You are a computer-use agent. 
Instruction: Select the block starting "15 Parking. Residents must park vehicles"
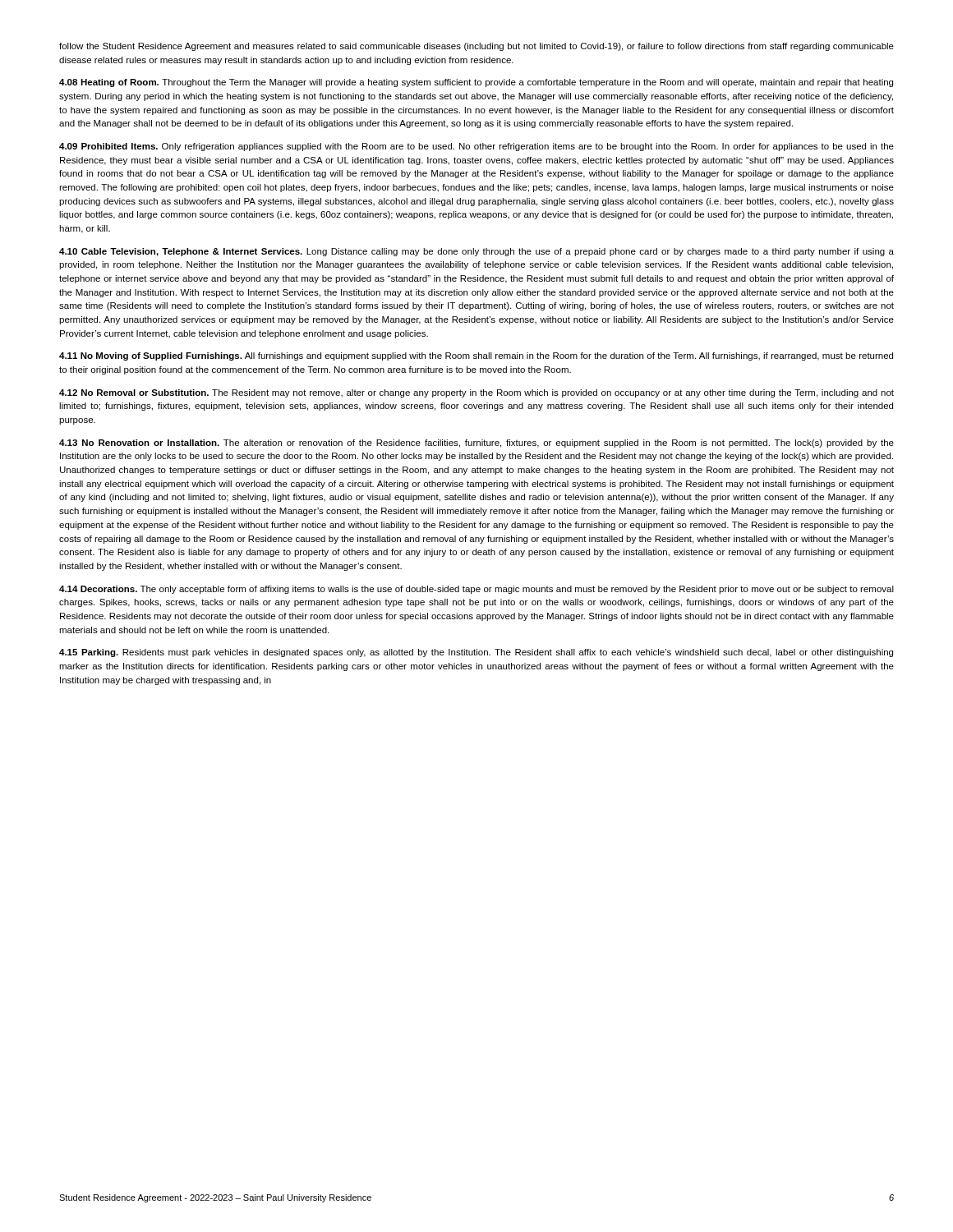click(476, 666)
